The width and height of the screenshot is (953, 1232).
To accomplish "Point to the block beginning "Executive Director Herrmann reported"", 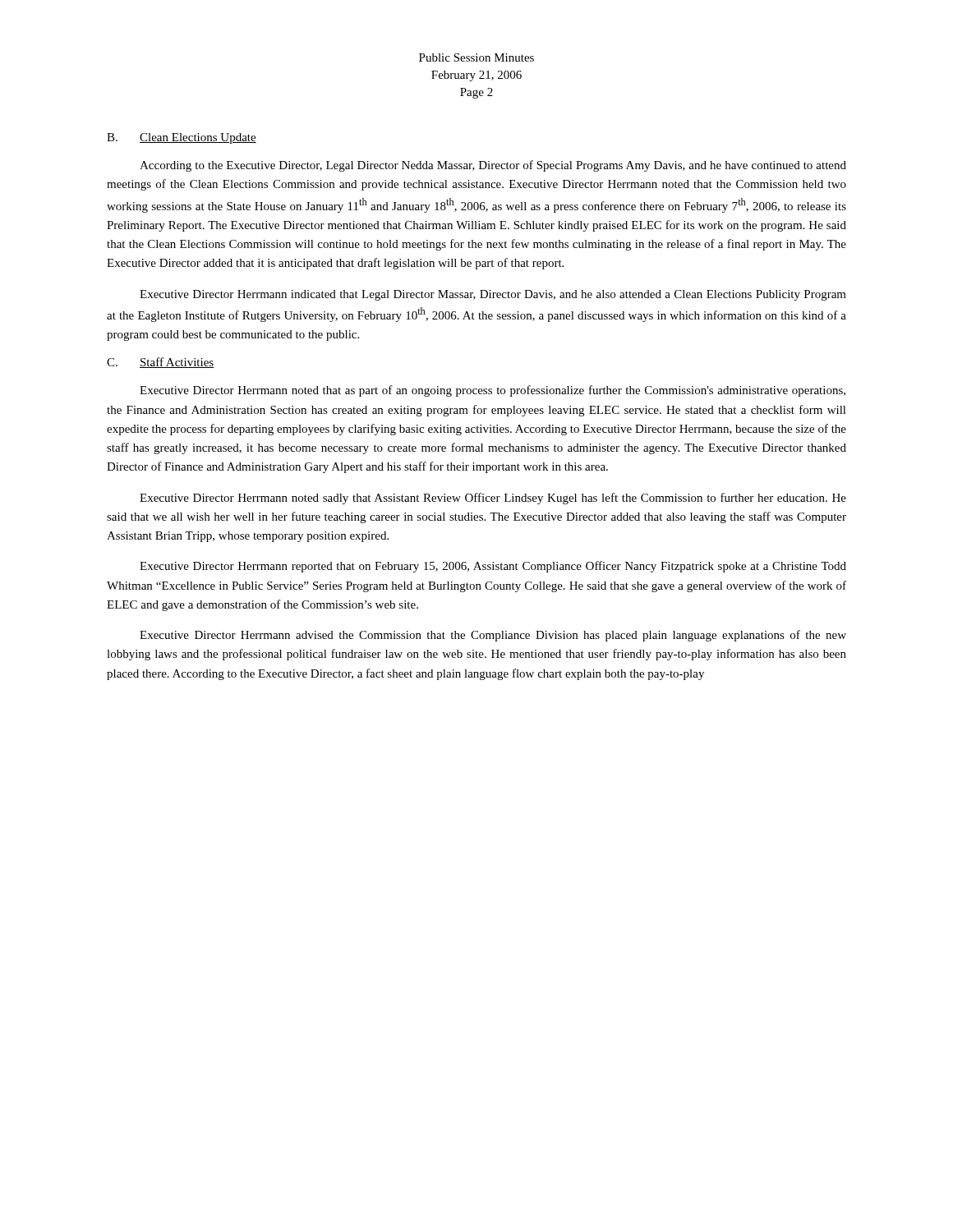I will coord(476,585).
